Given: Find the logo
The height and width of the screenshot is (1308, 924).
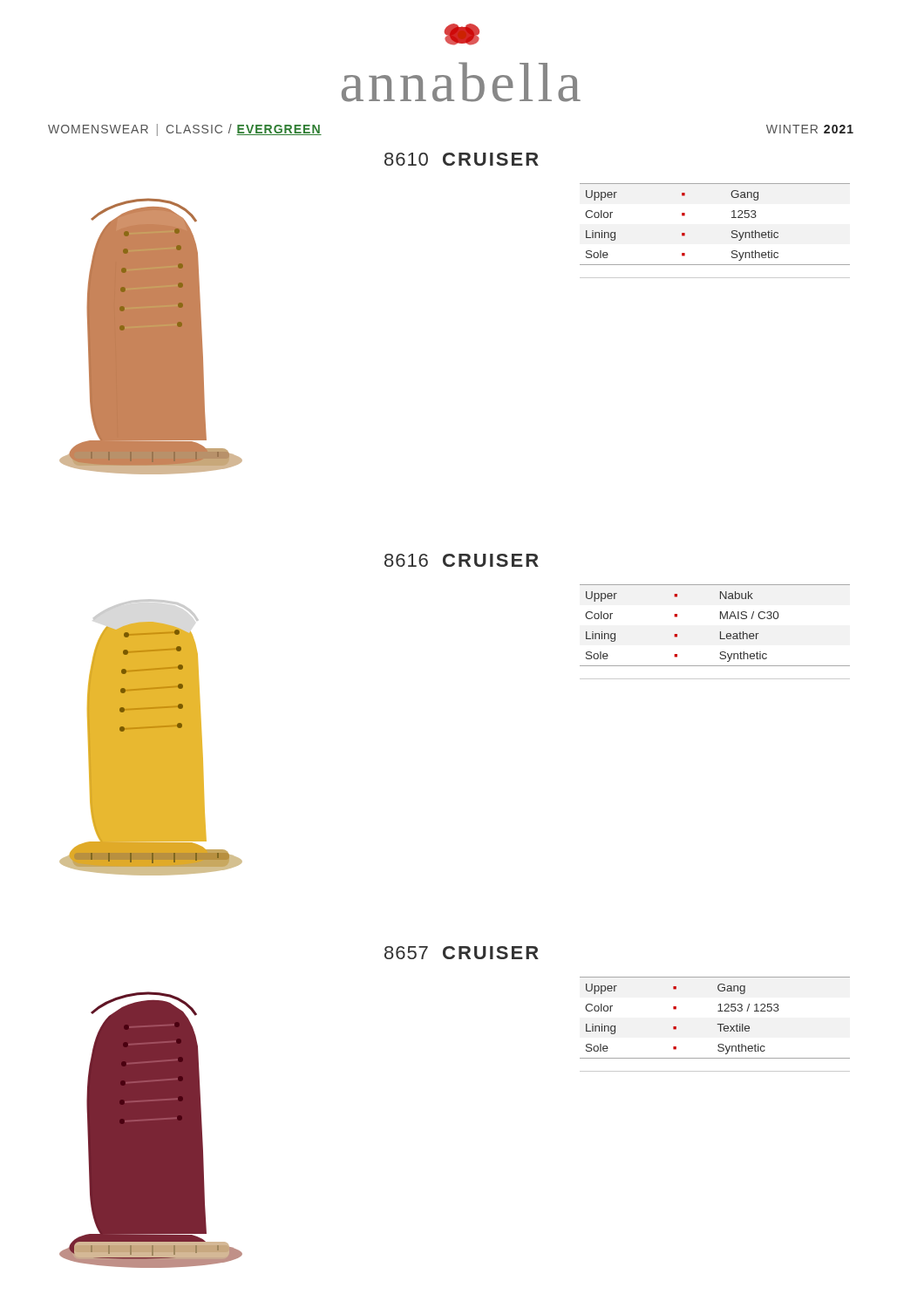Looking at the screenshot, I should (462, 55).
